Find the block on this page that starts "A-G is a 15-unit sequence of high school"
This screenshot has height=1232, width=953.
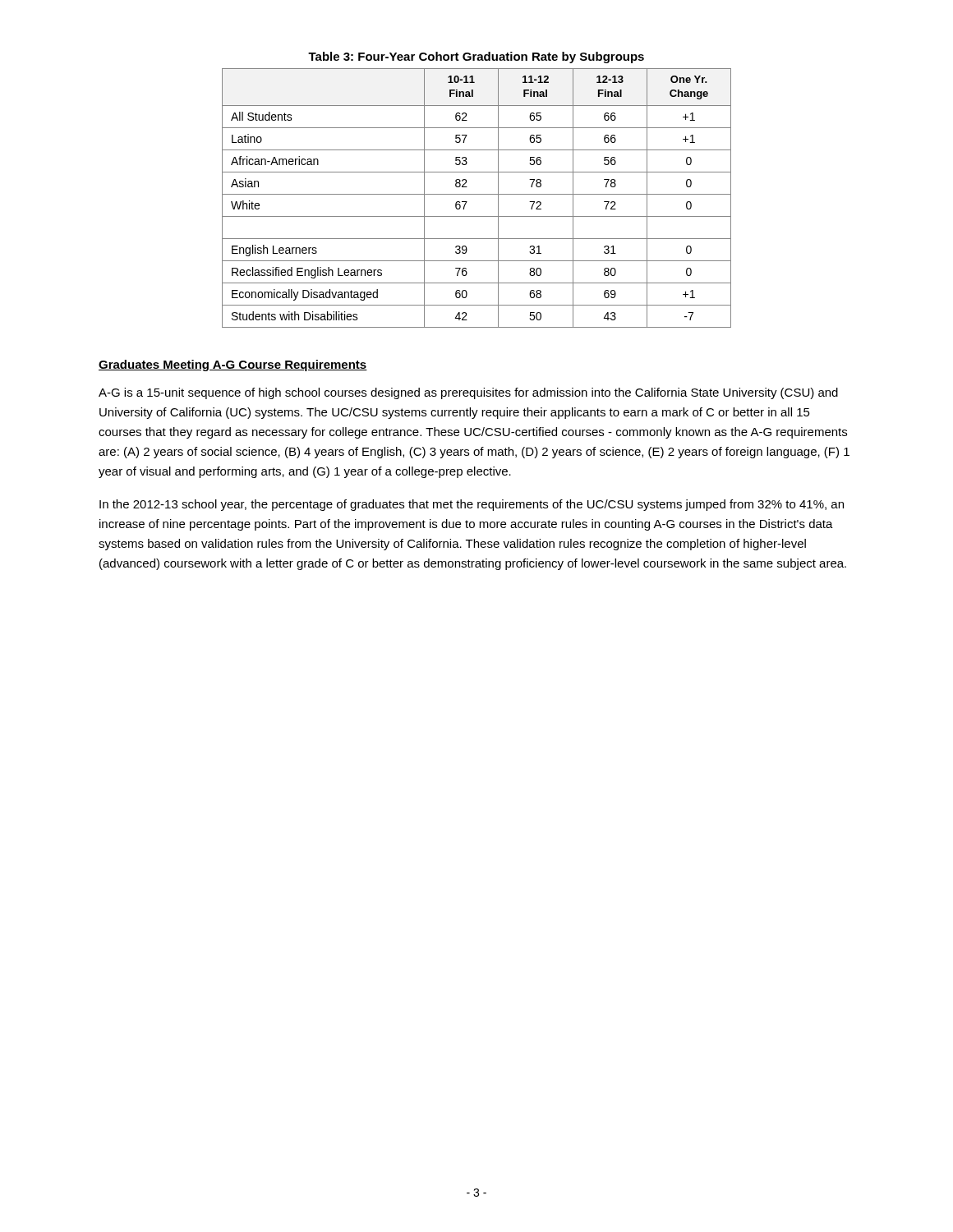[474, 431]
